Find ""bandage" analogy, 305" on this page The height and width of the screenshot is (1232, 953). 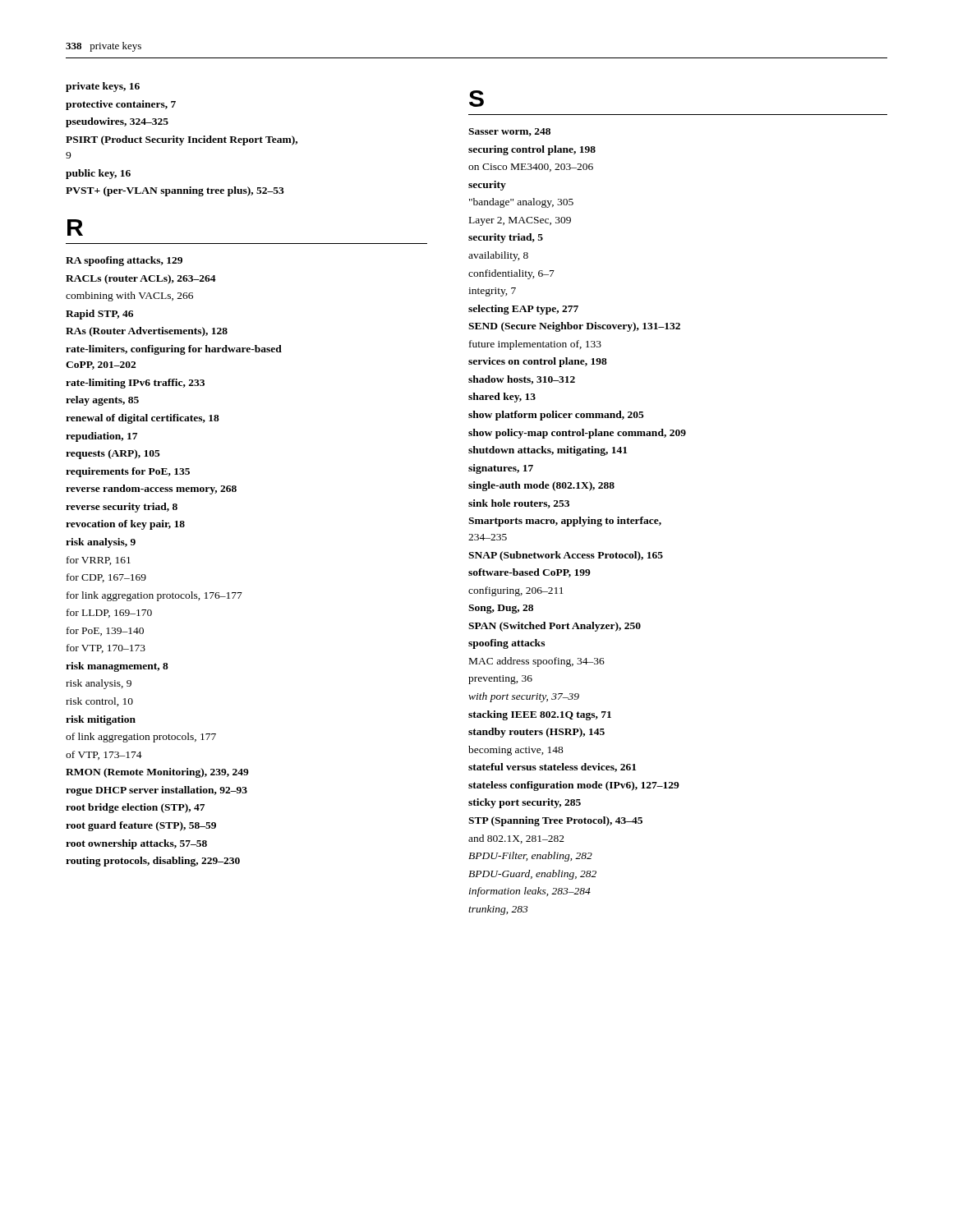click(521, 203)
